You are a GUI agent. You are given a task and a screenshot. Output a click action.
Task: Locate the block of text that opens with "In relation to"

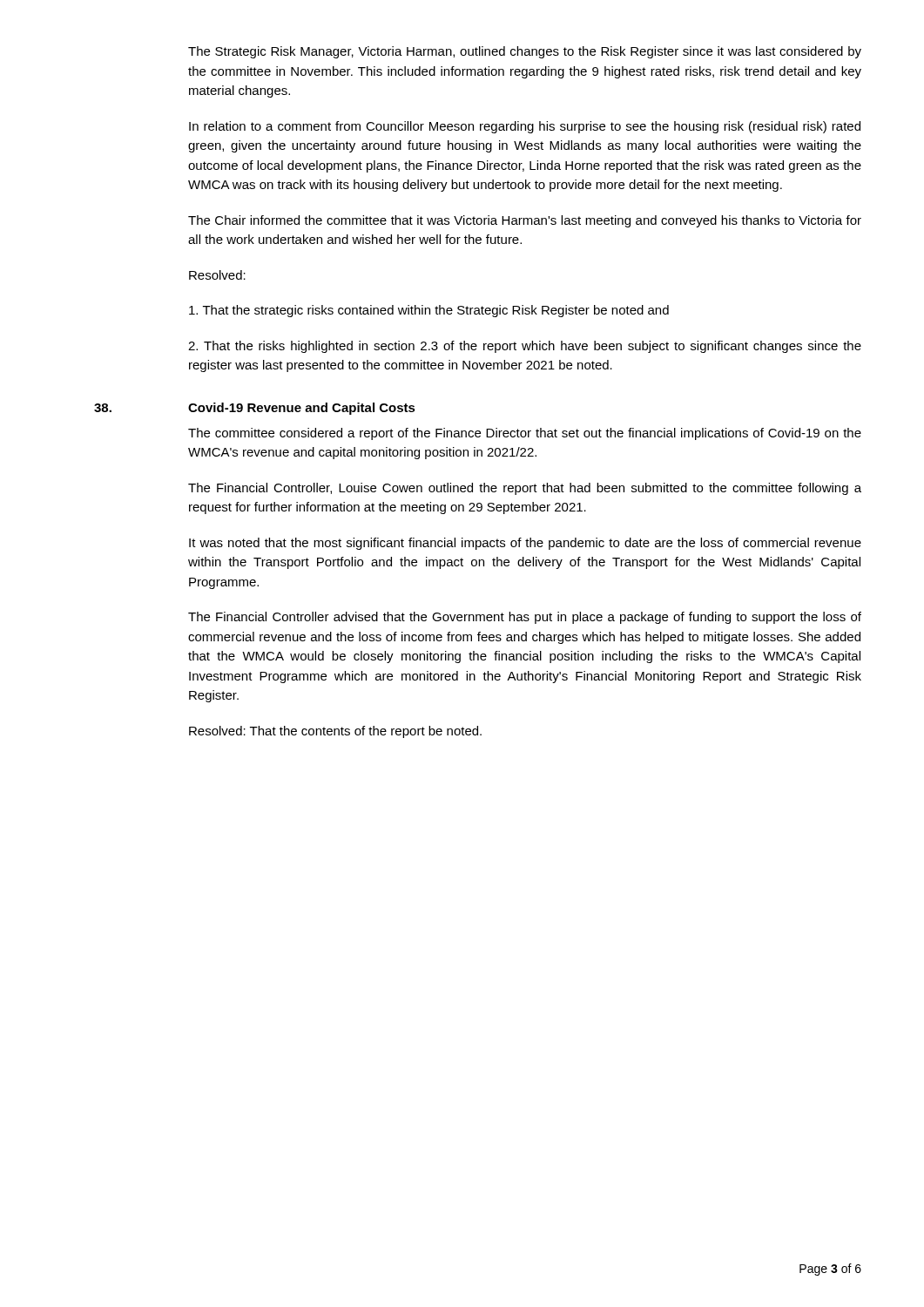point(525,155)
